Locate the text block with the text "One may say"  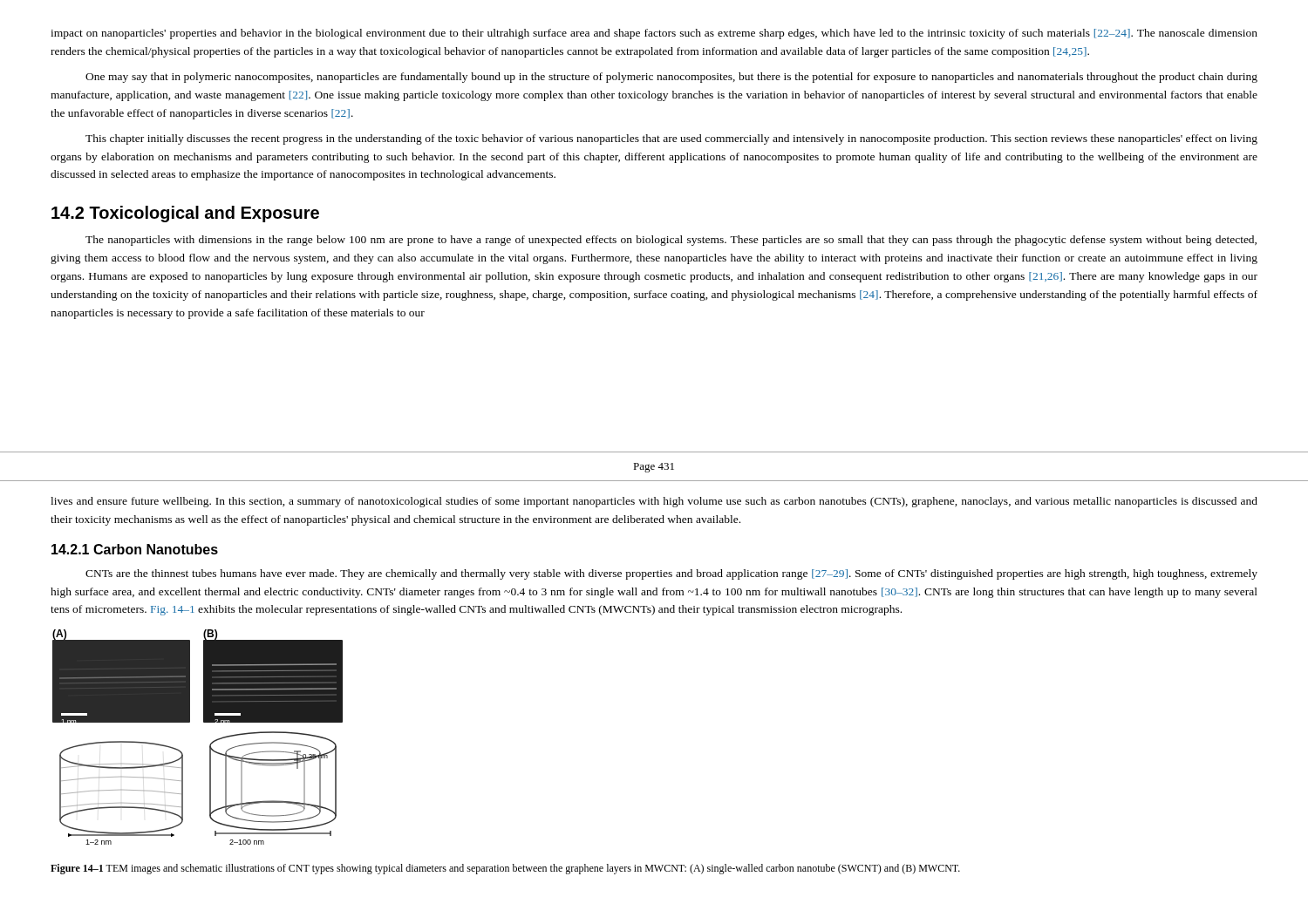point(654,95)
